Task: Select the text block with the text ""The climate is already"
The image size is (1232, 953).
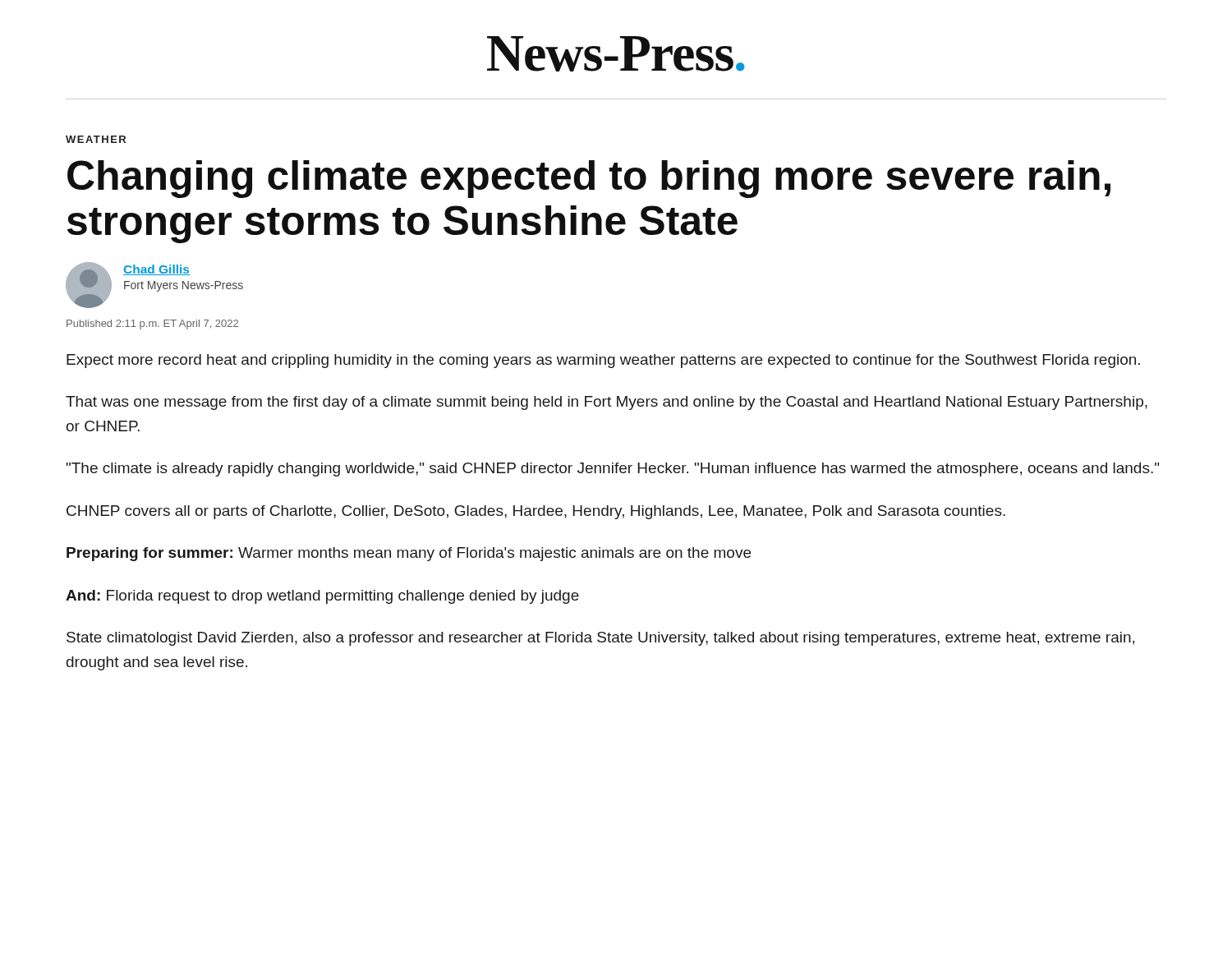Action: click(616, 468)
